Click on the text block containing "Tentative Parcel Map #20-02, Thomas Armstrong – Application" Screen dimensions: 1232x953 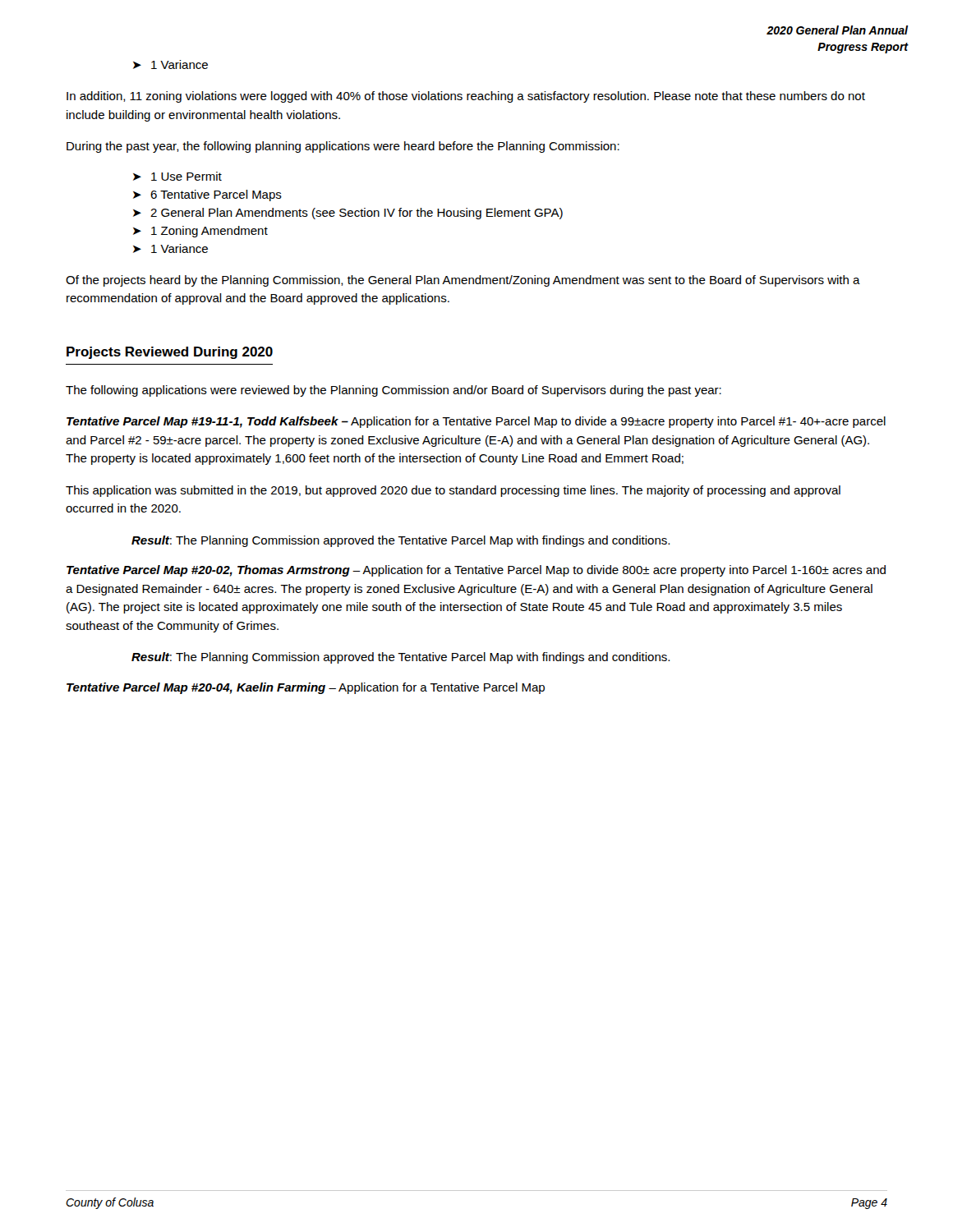tap(476, 597)
